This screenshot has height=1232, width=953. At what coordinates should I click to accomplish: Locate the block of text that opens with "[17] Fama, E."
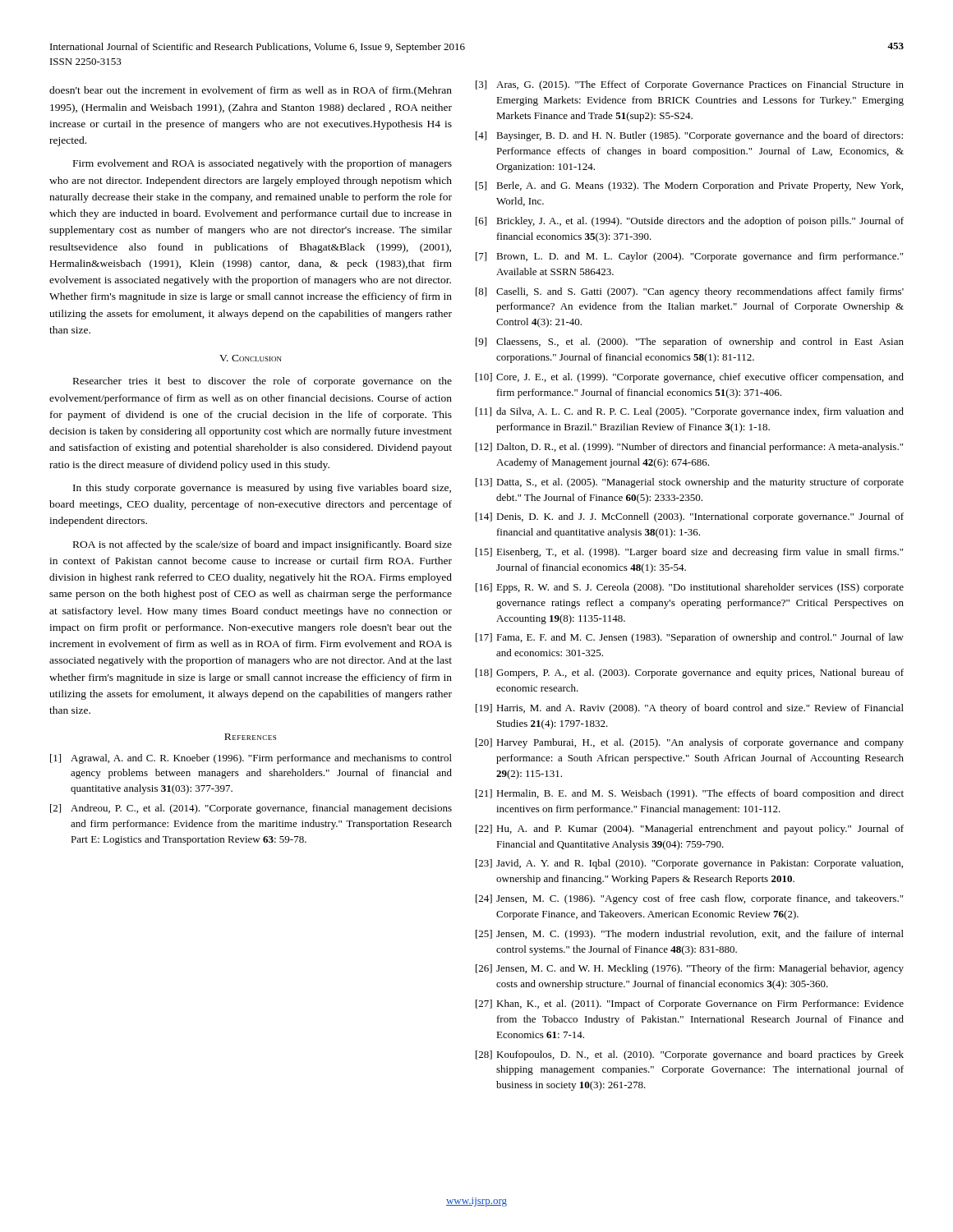(689, 646)
